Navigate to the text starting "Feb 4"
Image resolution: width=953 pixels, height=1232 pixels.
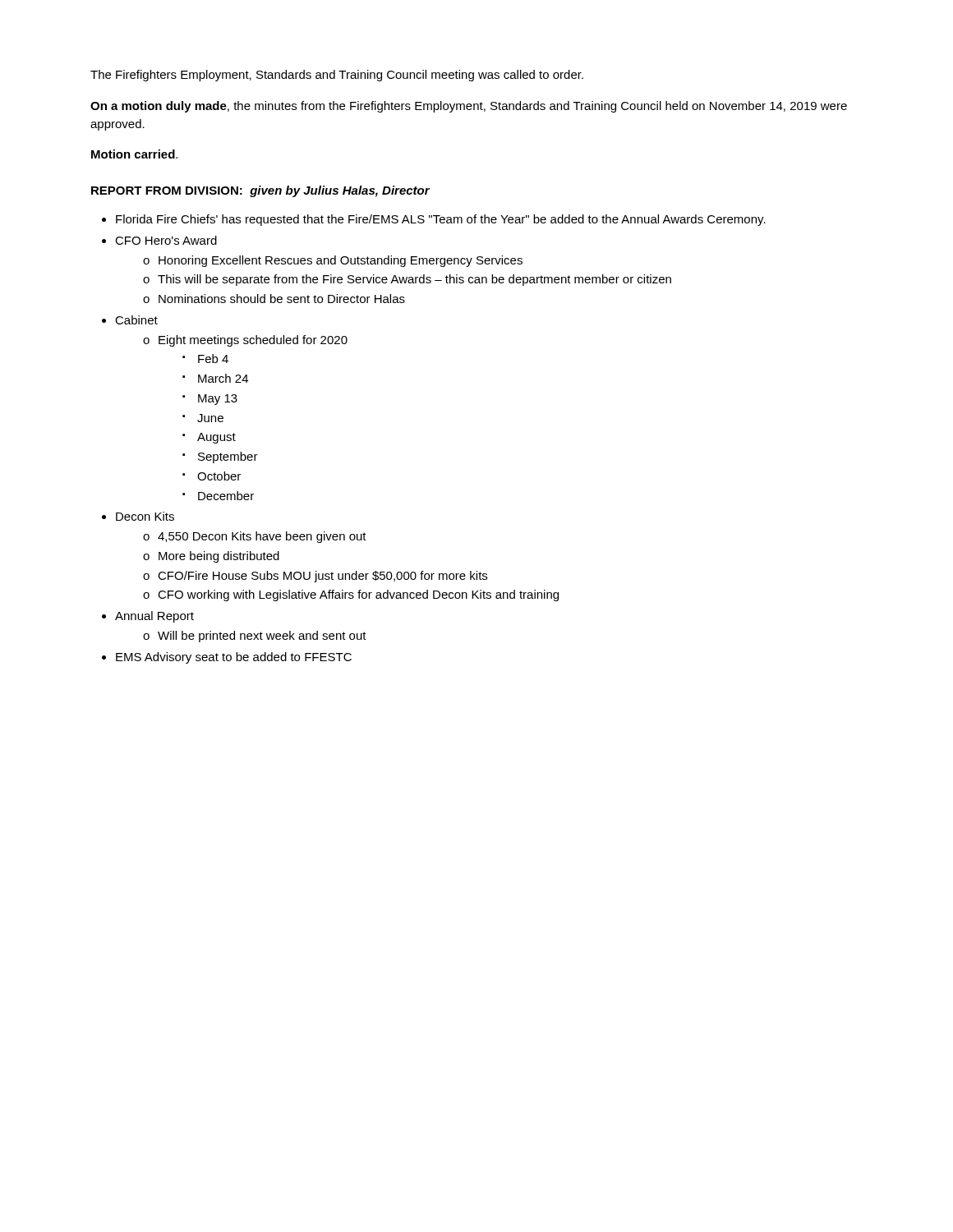click(213, 359)
